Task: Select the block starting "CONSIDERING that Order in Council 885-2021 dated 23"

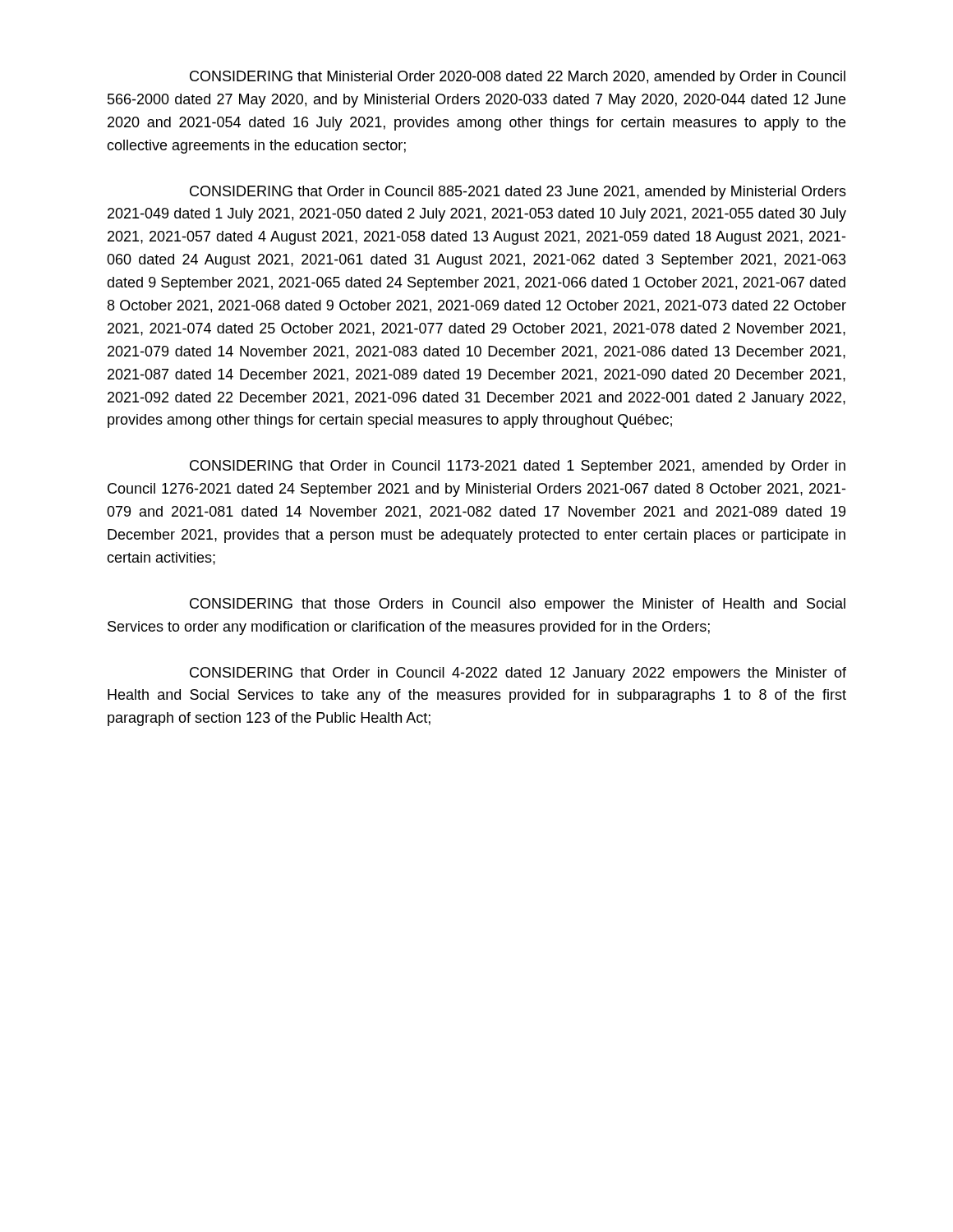Action: (476, 306)
